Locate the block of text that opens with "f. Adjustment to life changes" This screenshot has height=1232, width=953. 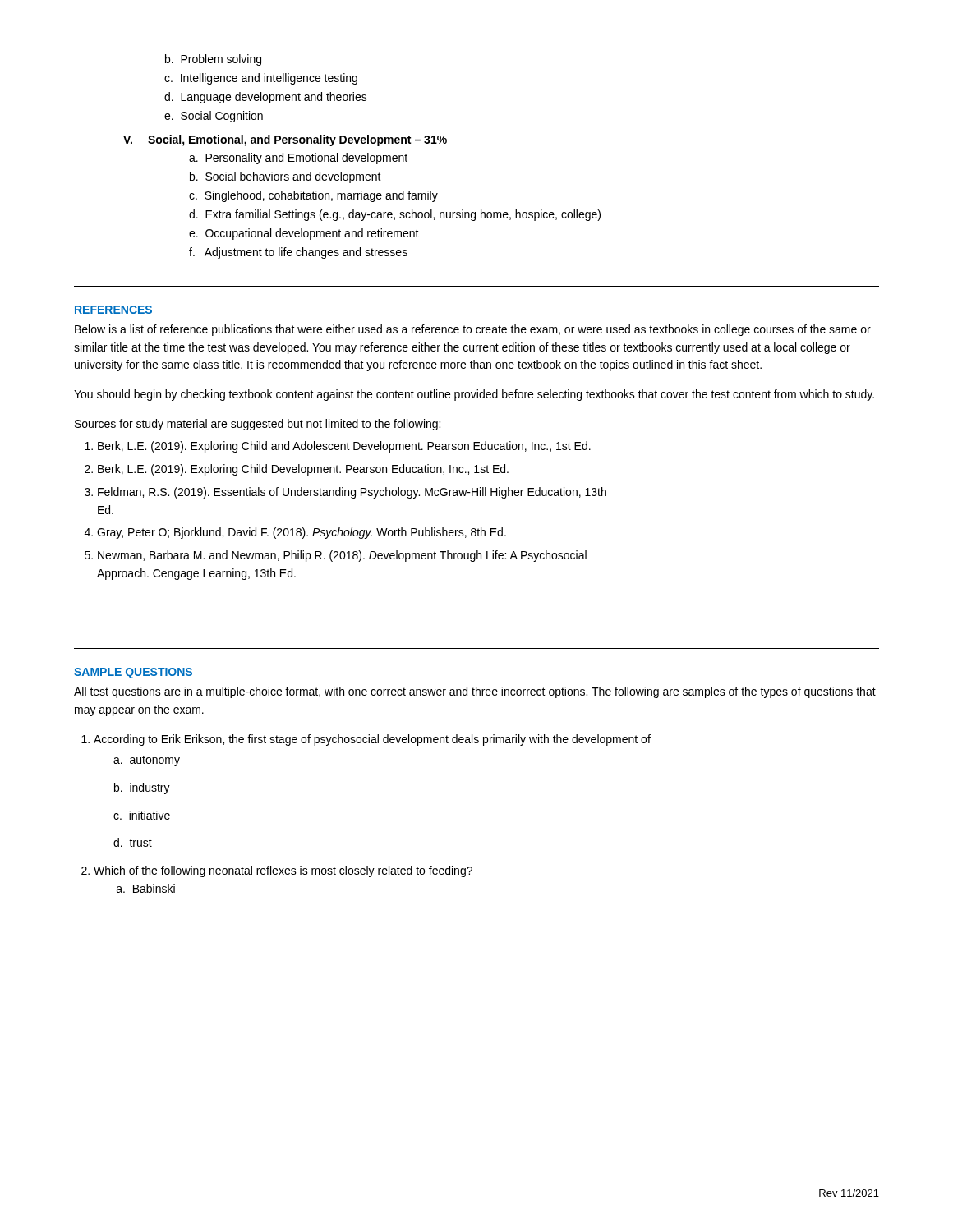pyautogui.click(x=298, y=252)
